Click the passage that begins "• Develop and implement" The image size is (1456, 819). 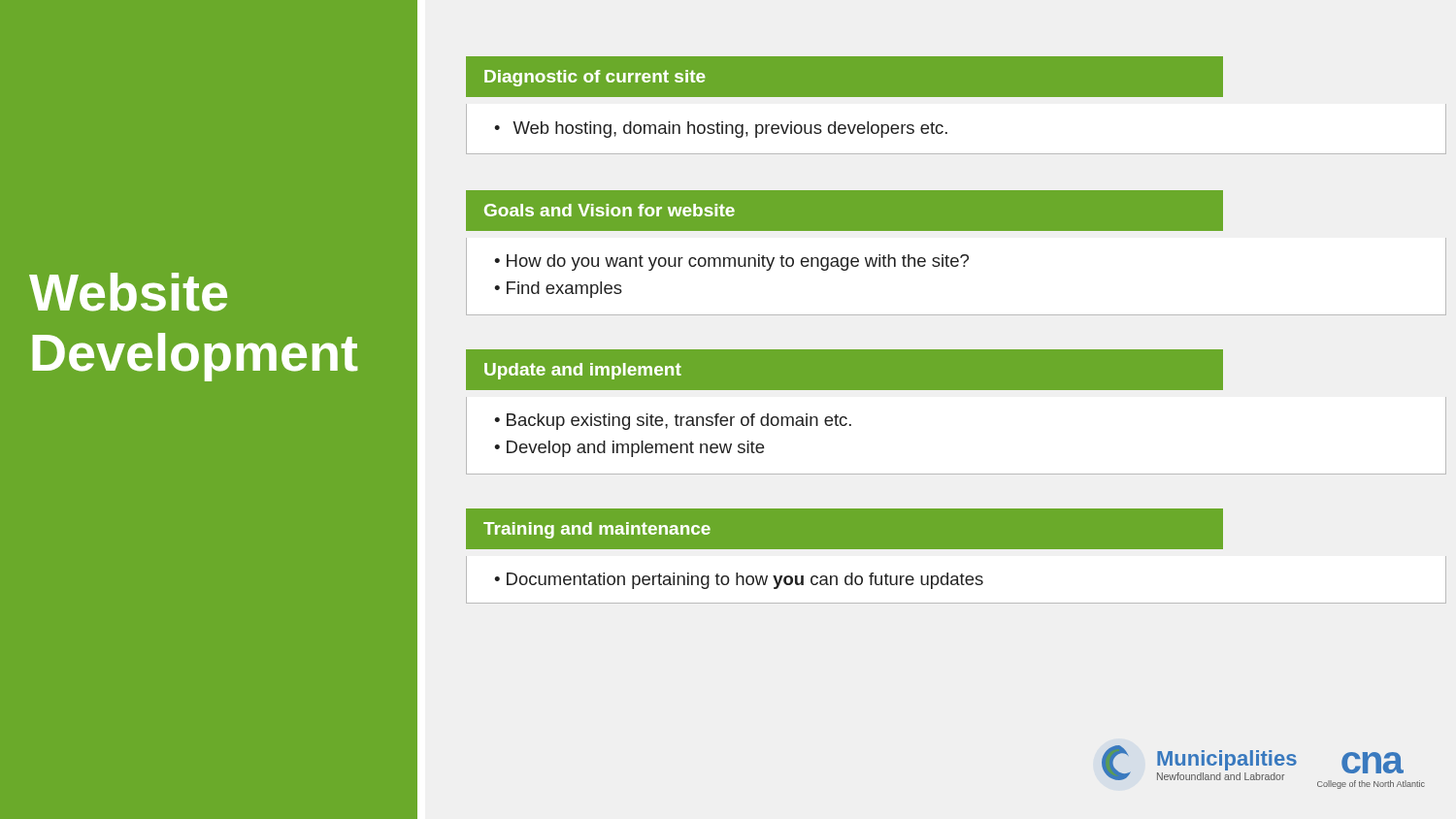tap(629, 447)
